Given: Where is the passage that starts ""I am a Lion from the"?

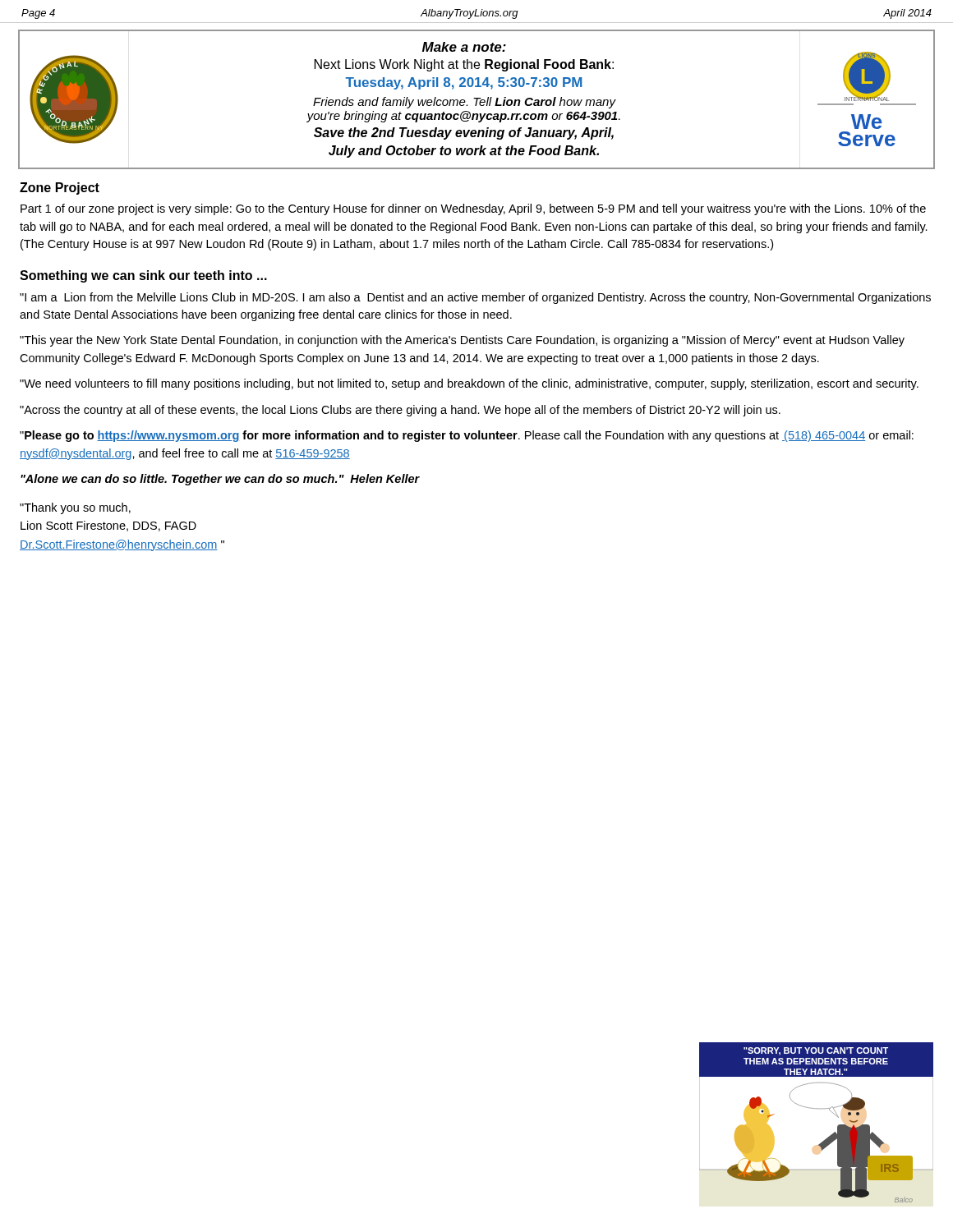Looking at the screenshot, I should (x=475, y=306).
